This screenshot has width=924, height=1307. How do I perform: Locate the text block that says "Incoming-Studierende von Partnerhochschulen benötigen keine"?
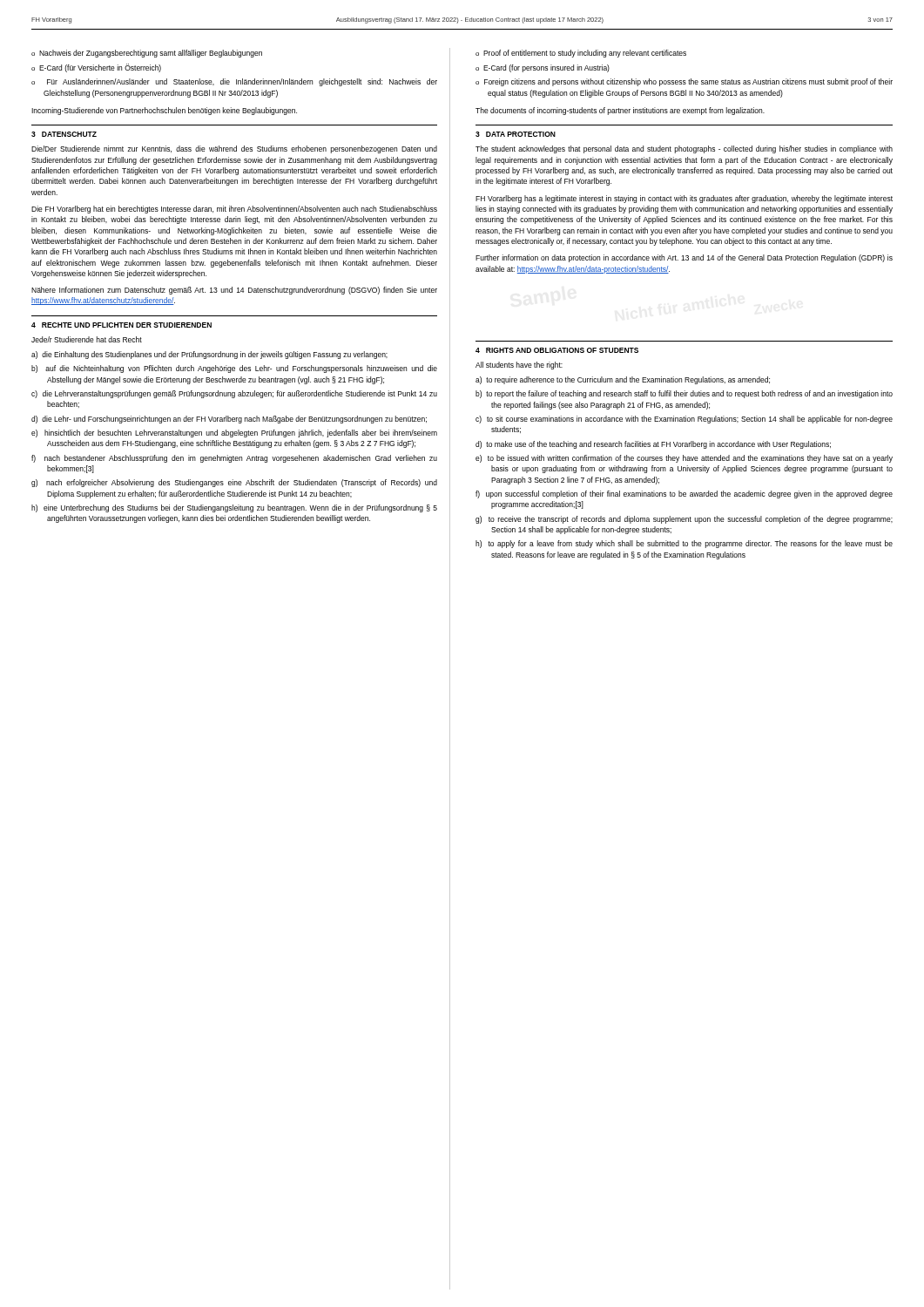pos(164,111)
